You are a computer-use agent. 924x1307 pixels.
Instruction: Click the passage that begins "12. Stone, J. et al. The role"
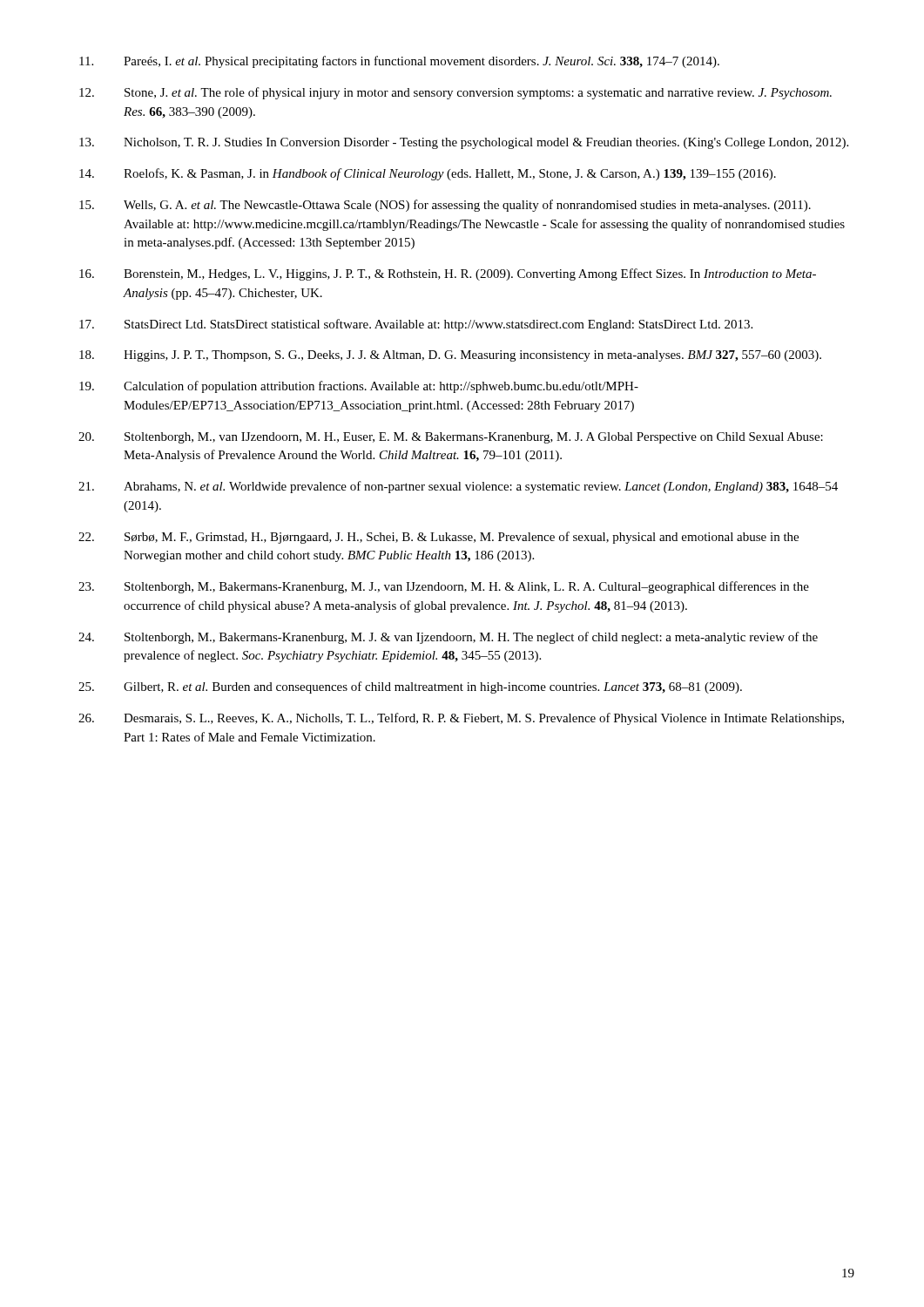tap(466, 102)
